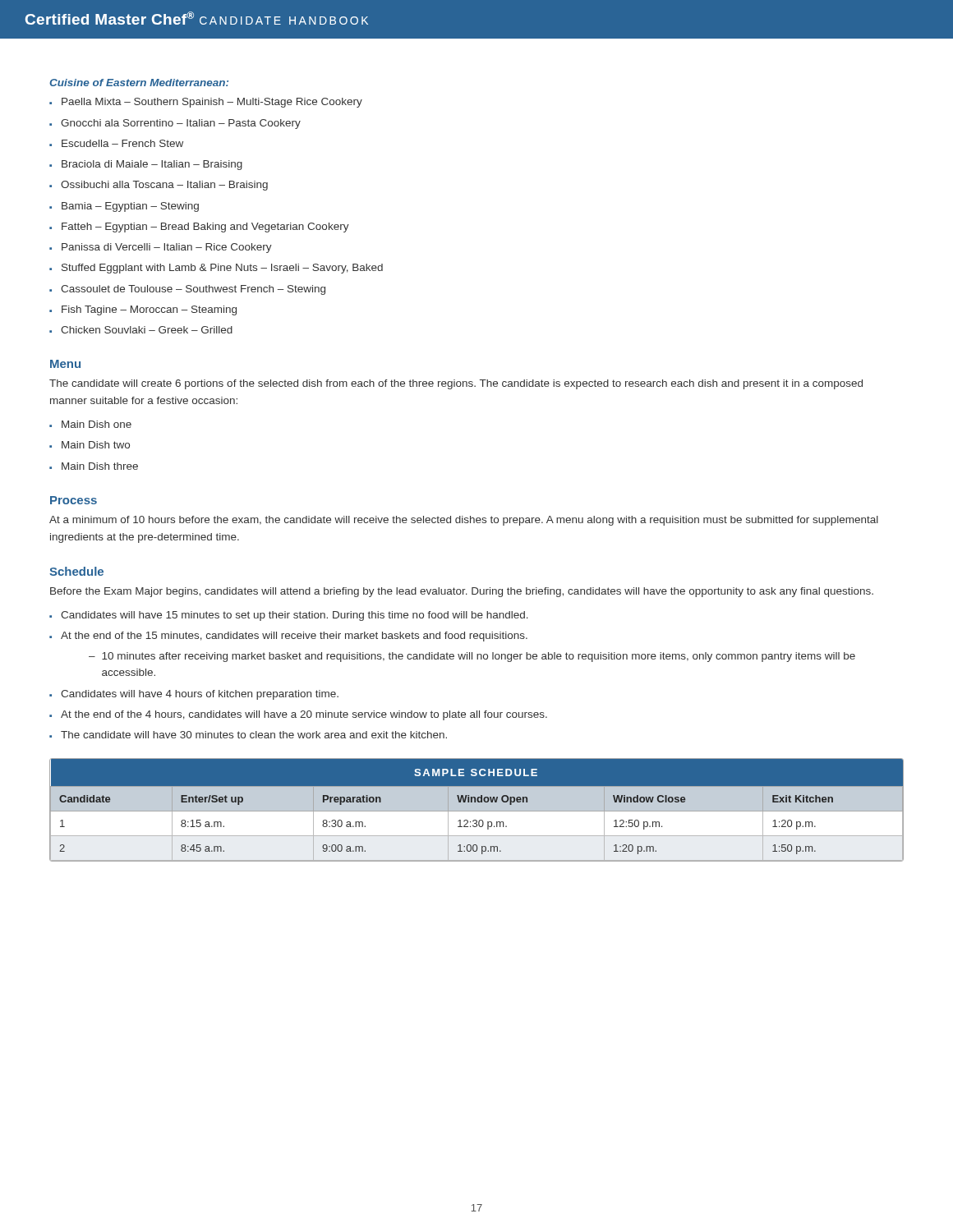The width and height of the screenshot is (953, 1232).
Task: Navigate to the element starting "– 10 minutes after receiving market"
Action: (496, 665)
